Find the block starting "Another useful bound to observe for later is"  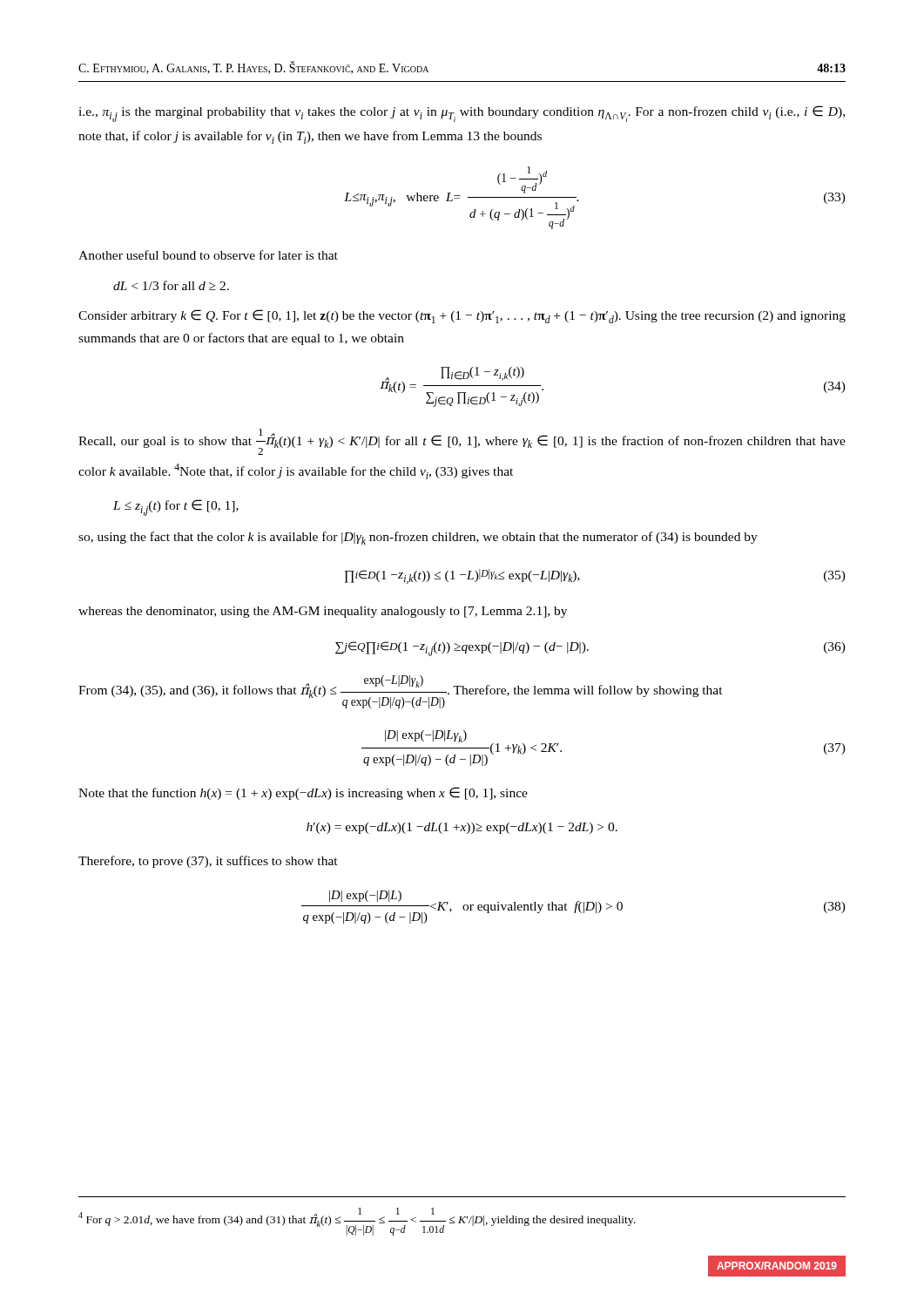pyautogui.click(x=208, y=255)
